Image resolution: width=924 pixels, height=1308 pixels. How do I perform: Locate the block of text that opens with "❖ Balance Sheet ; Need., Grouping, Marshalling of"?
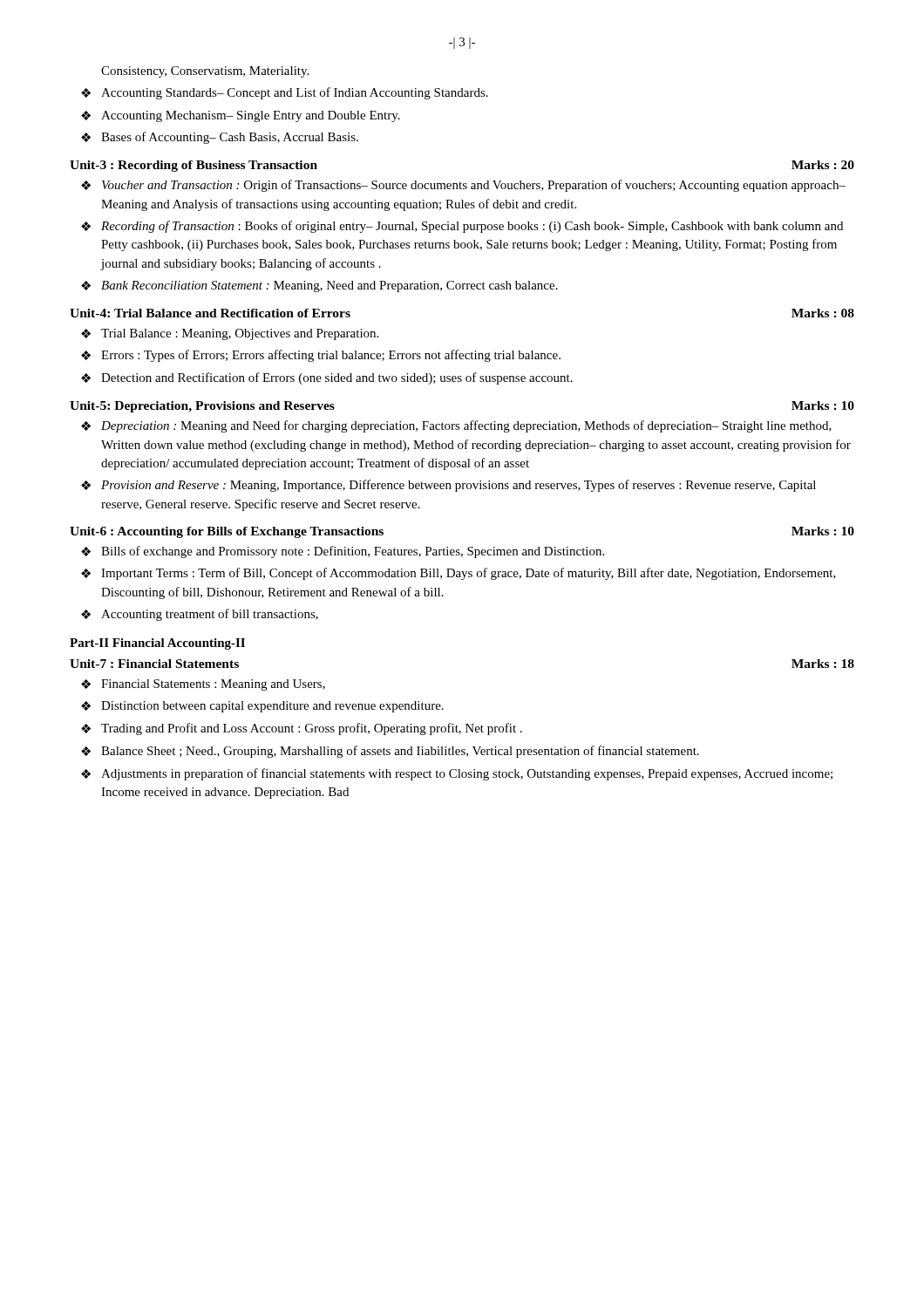(462, 752)
